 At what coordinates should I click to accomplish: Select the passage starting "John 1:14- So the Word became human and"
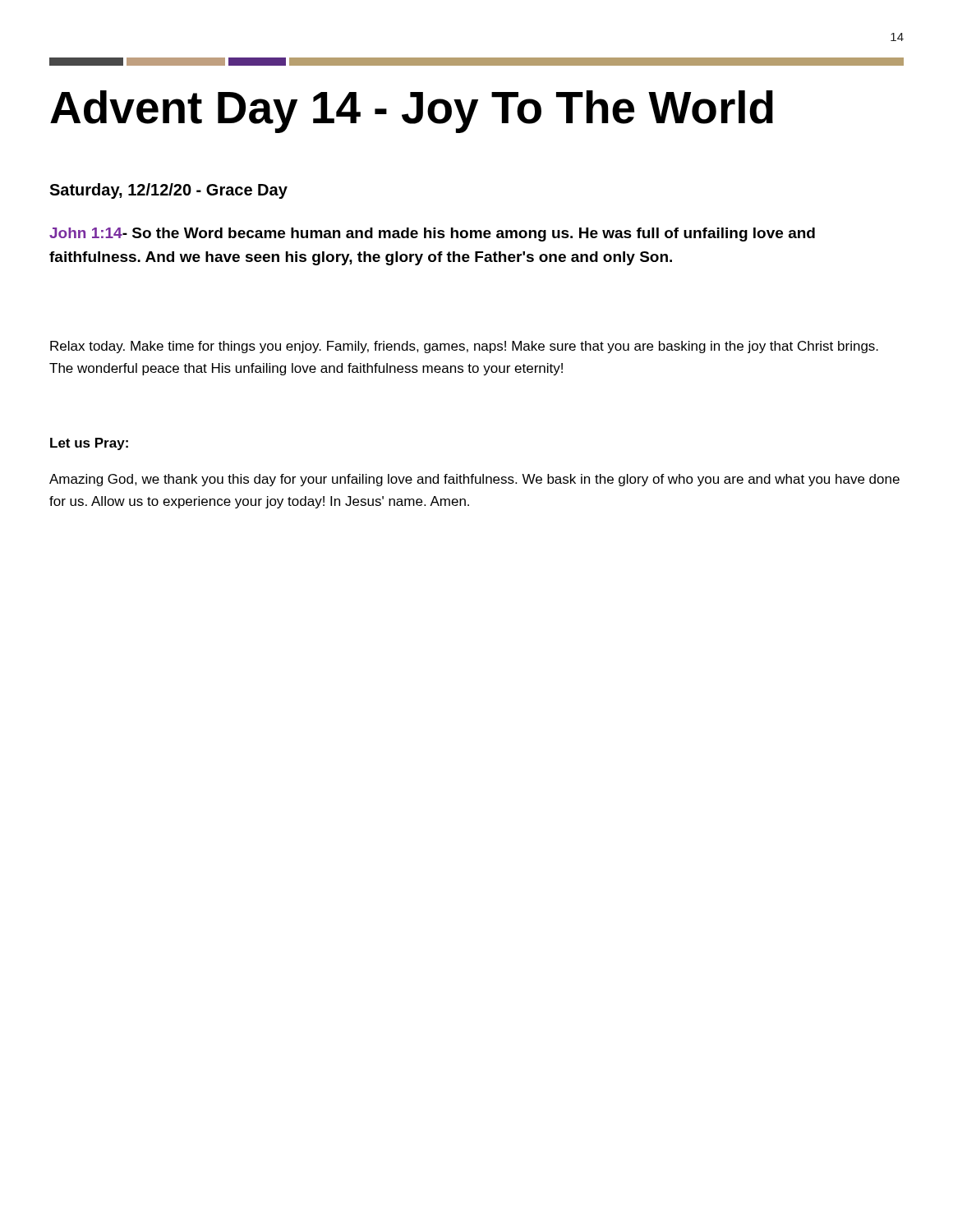tap(433, 245)
